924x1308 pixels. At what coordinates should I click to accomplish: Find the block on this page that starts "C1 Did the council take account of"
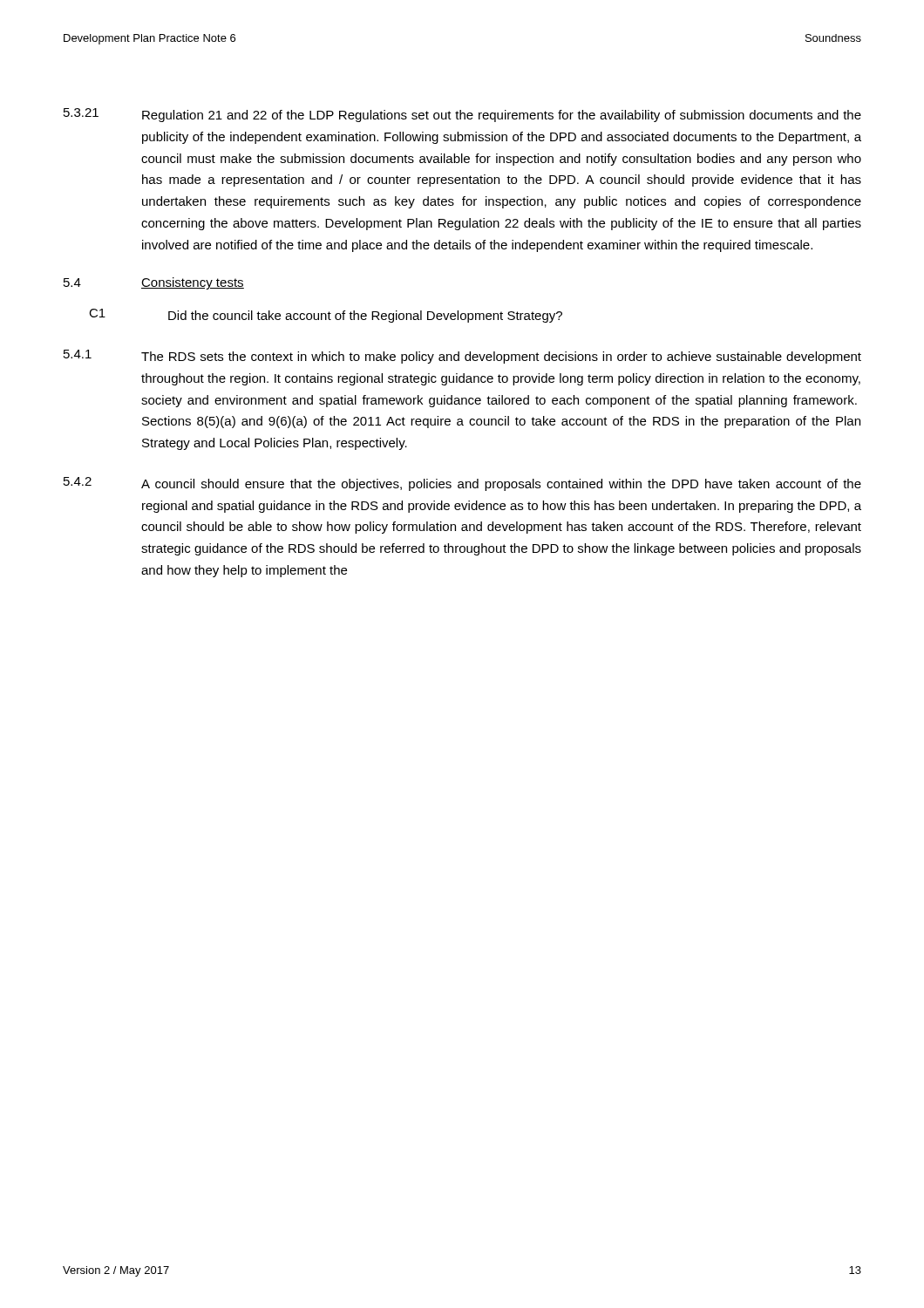(x=313, y=316)
